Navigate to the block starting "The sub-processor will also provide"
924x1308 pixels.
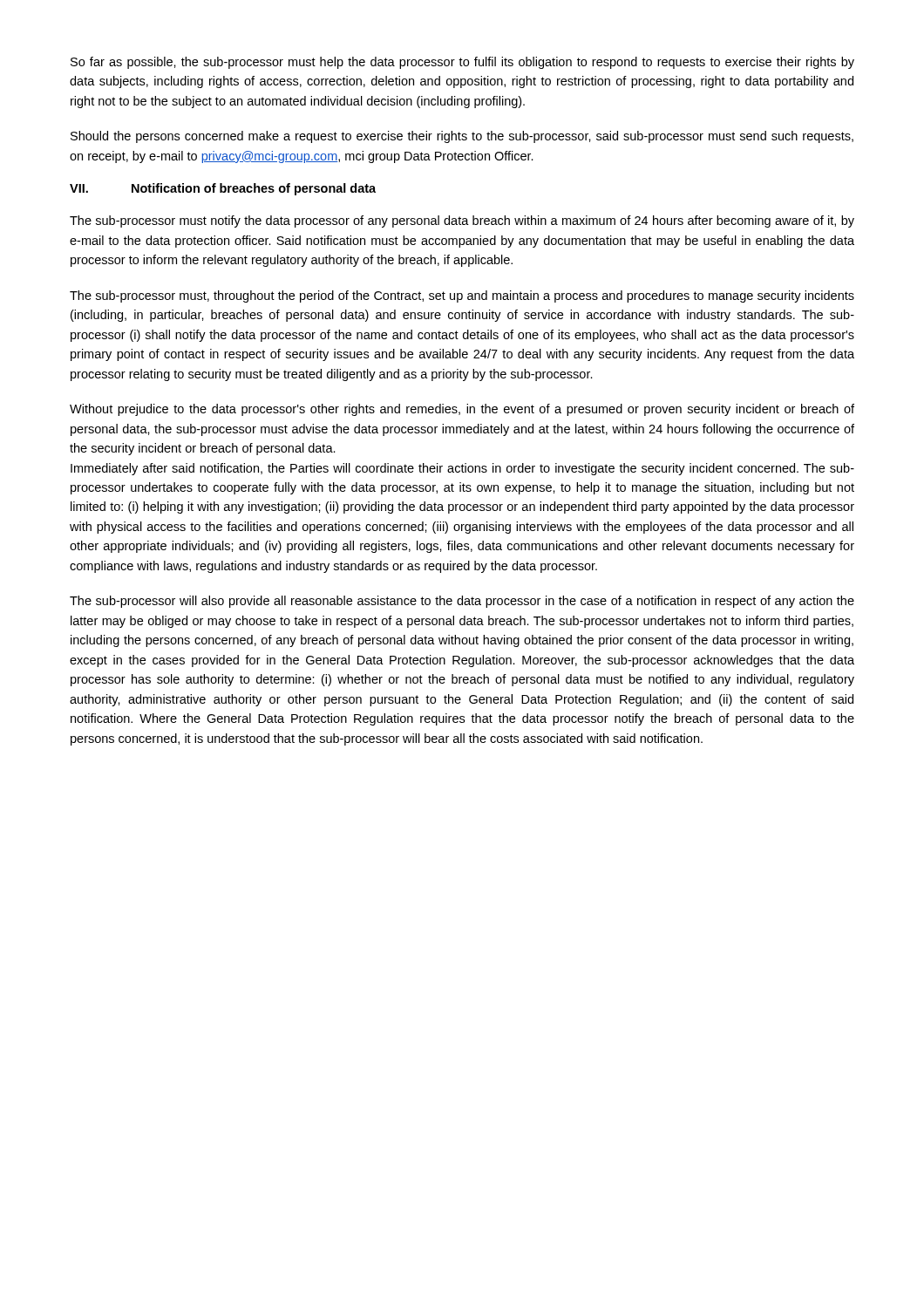[462, 670]
